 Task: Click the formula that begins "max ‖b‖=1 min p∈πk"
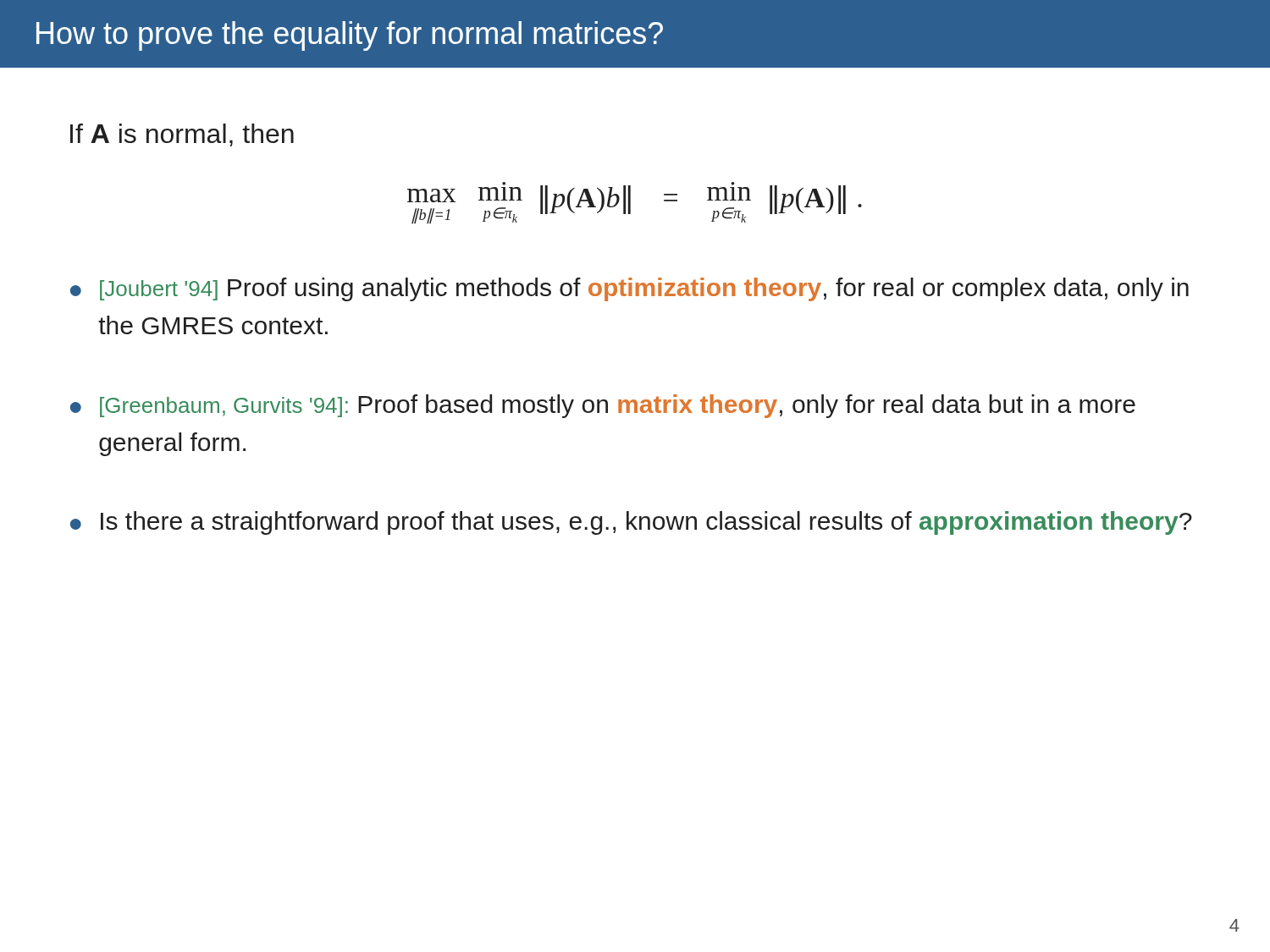tap(635, 200)
